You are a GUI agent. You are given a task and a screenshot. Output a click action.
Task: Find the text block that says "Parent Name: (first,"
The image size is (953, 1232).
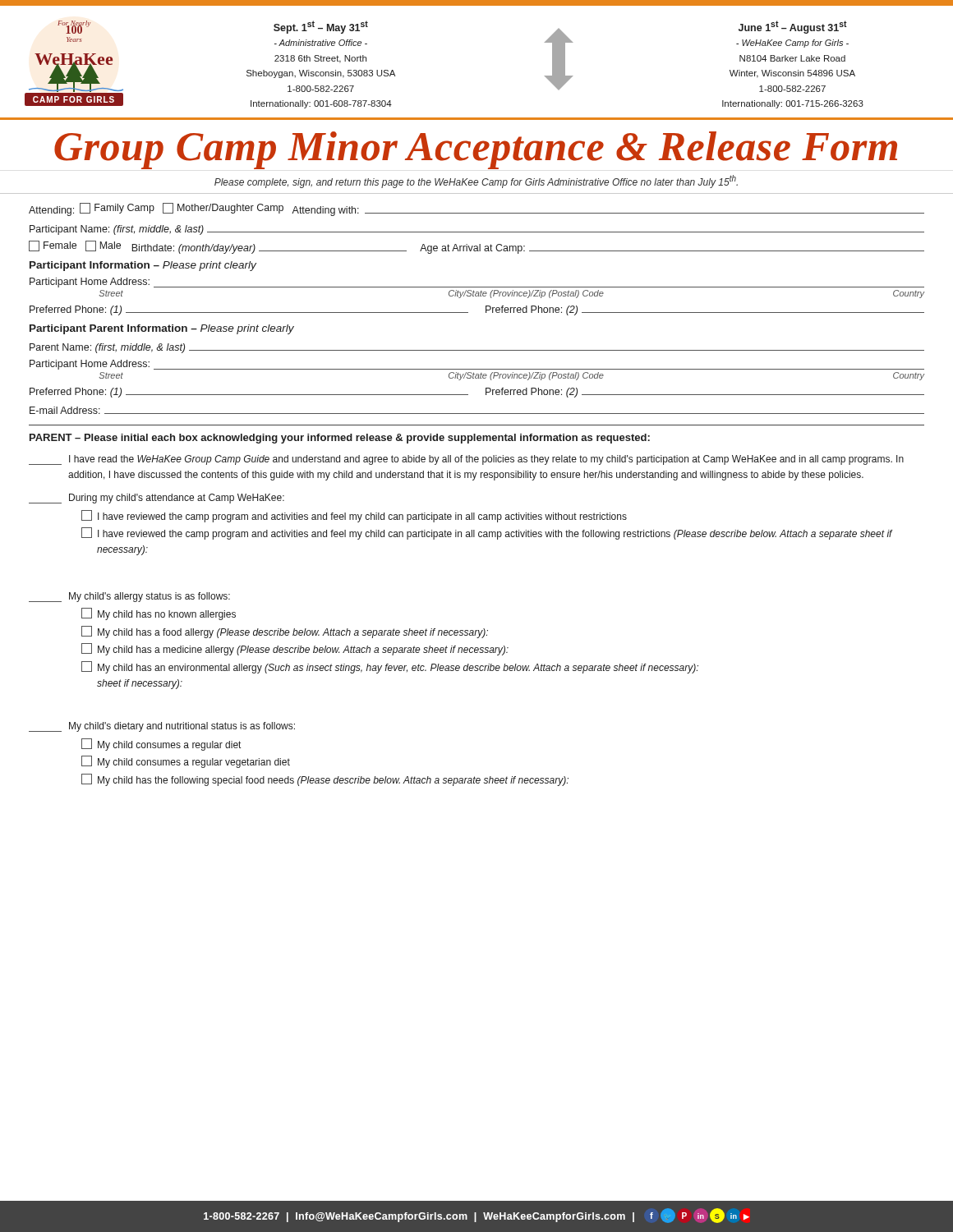point(476,345)
